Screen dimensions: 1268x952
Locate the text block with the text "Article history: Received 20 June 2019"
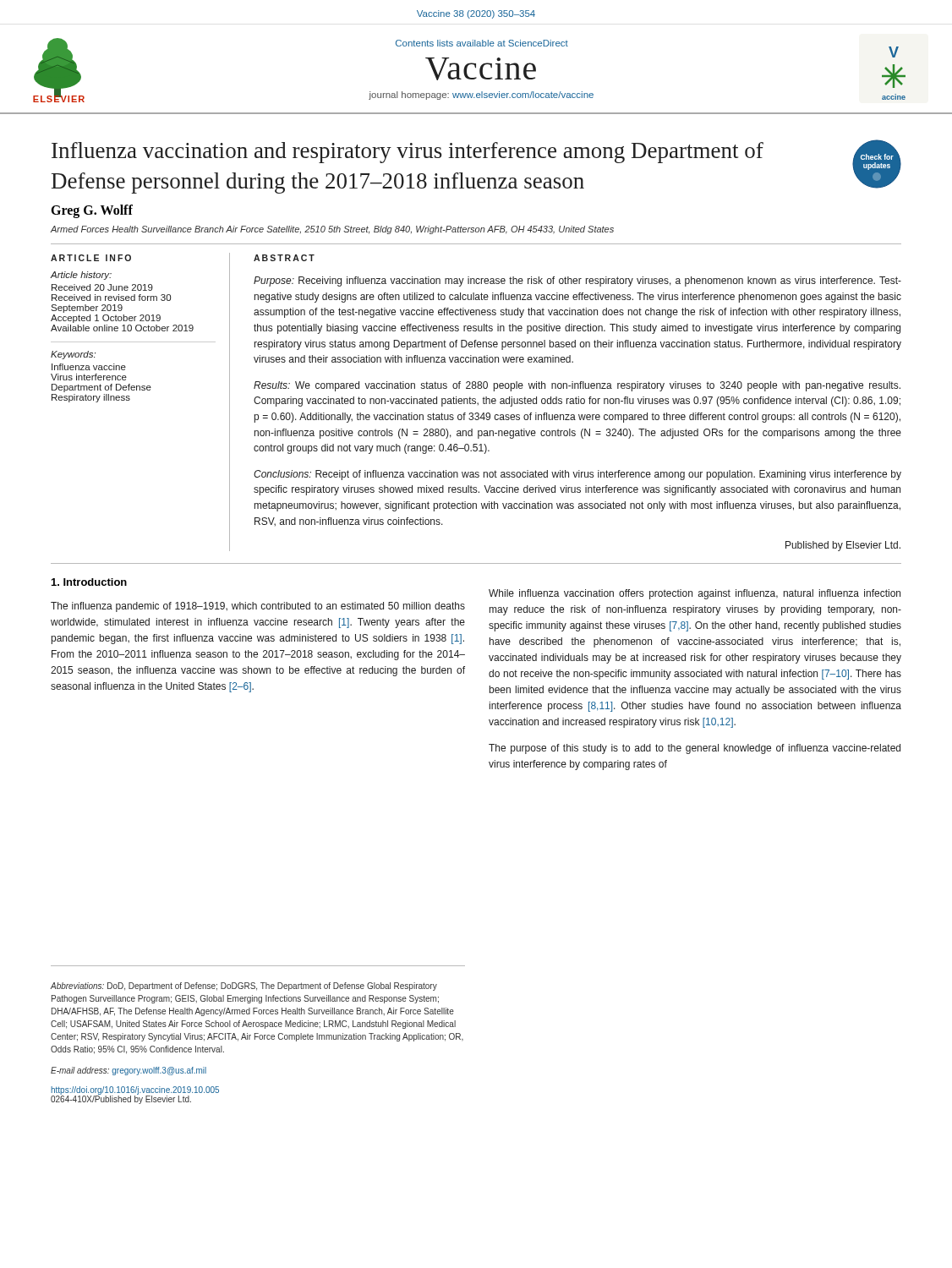pyautogui.click(x=133, y=302)
